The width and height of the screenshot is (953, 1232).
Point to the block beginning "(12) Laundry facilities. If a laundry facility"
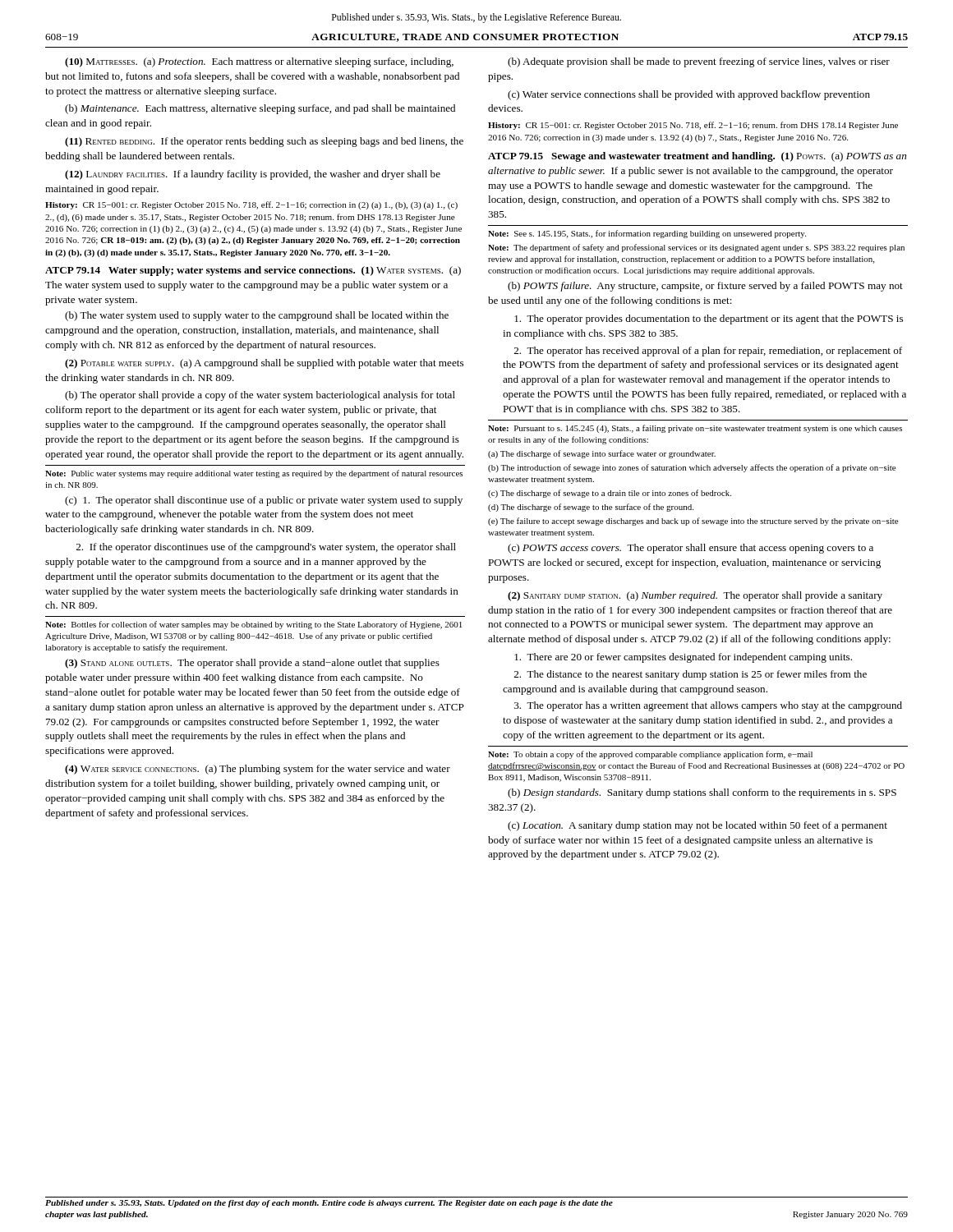(255, 181)
